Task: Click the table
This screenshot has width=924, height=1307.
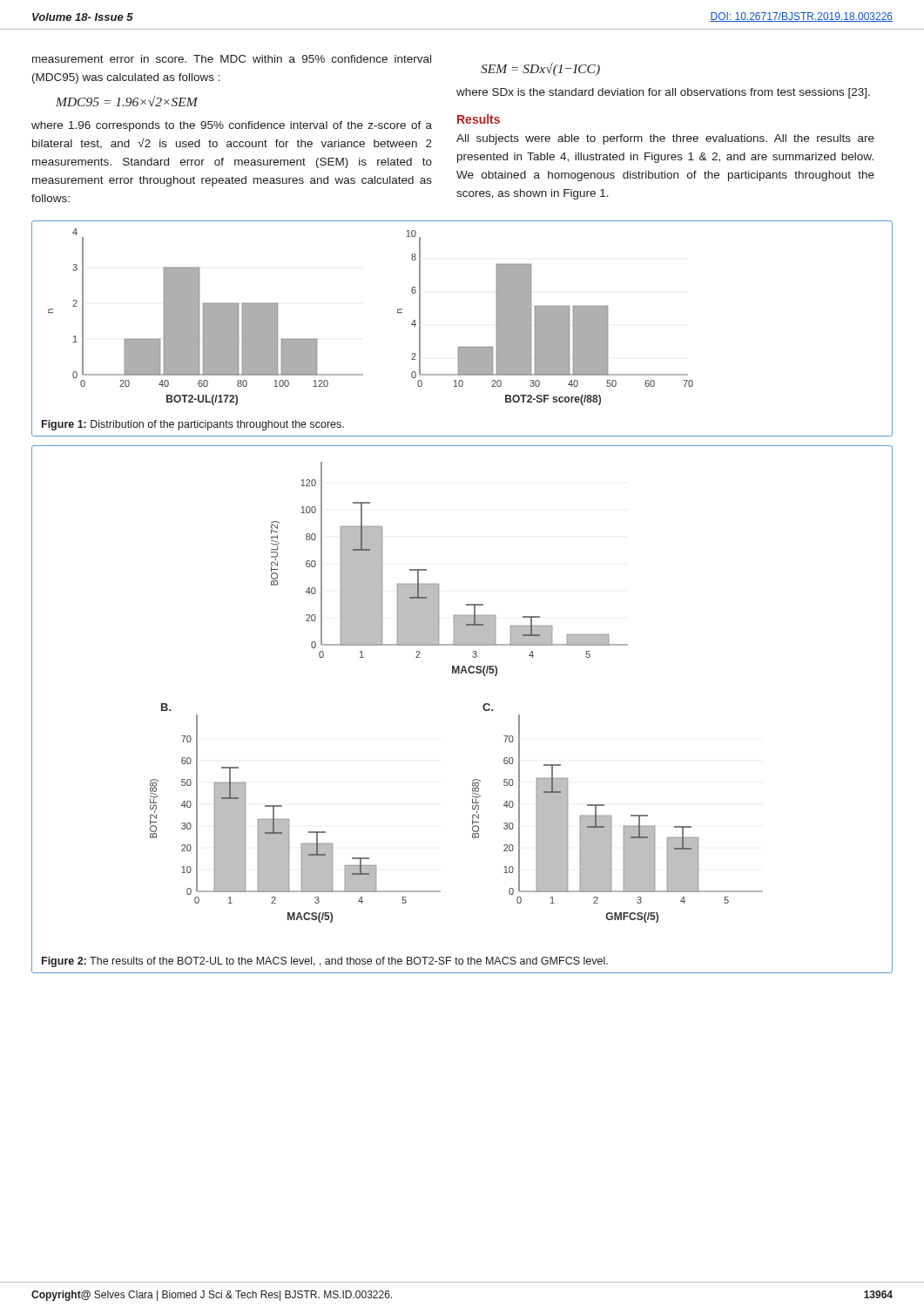Action: [x=462, y=710]
